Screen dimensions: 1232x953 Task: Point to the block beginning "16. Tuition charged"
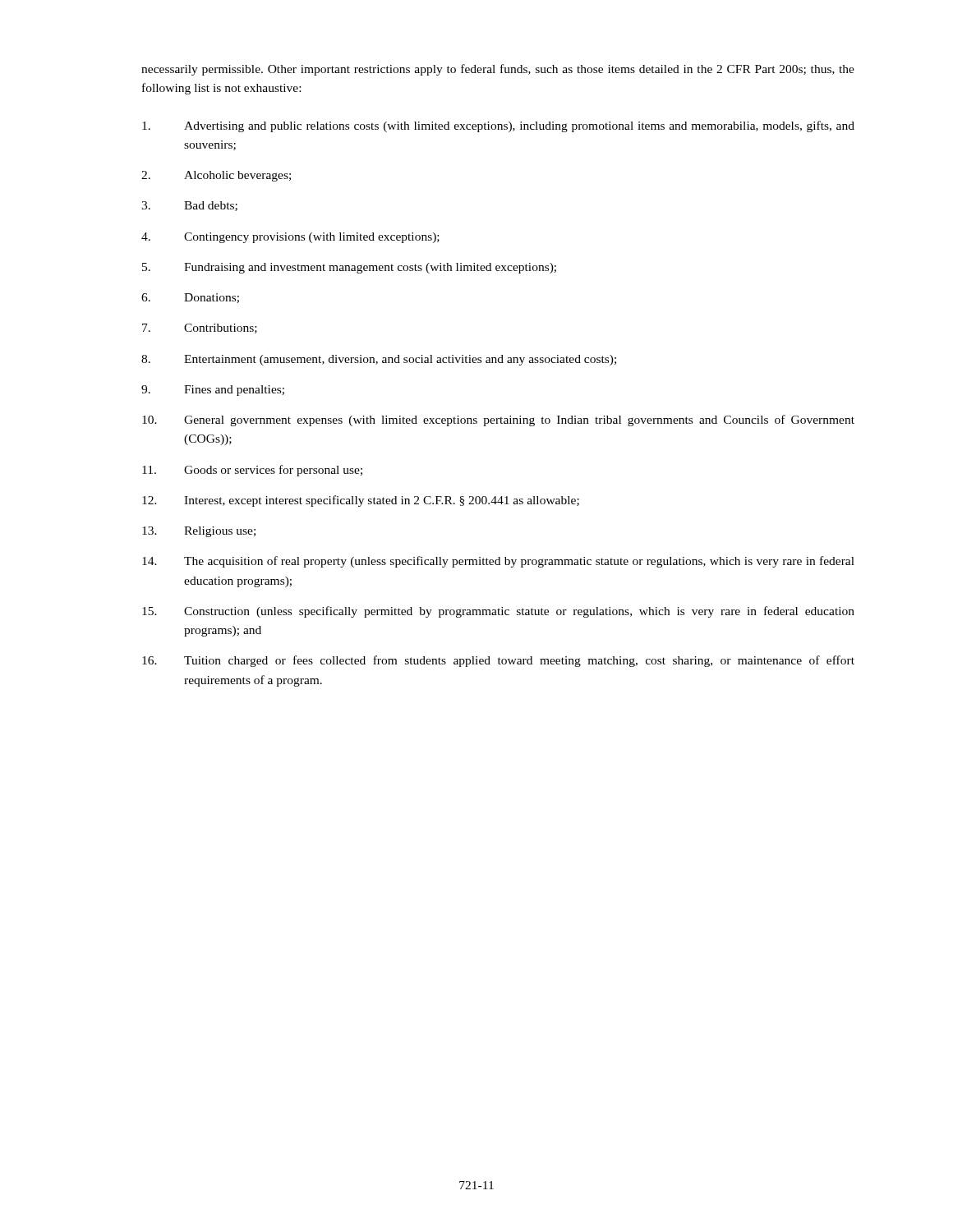[498, 670]
